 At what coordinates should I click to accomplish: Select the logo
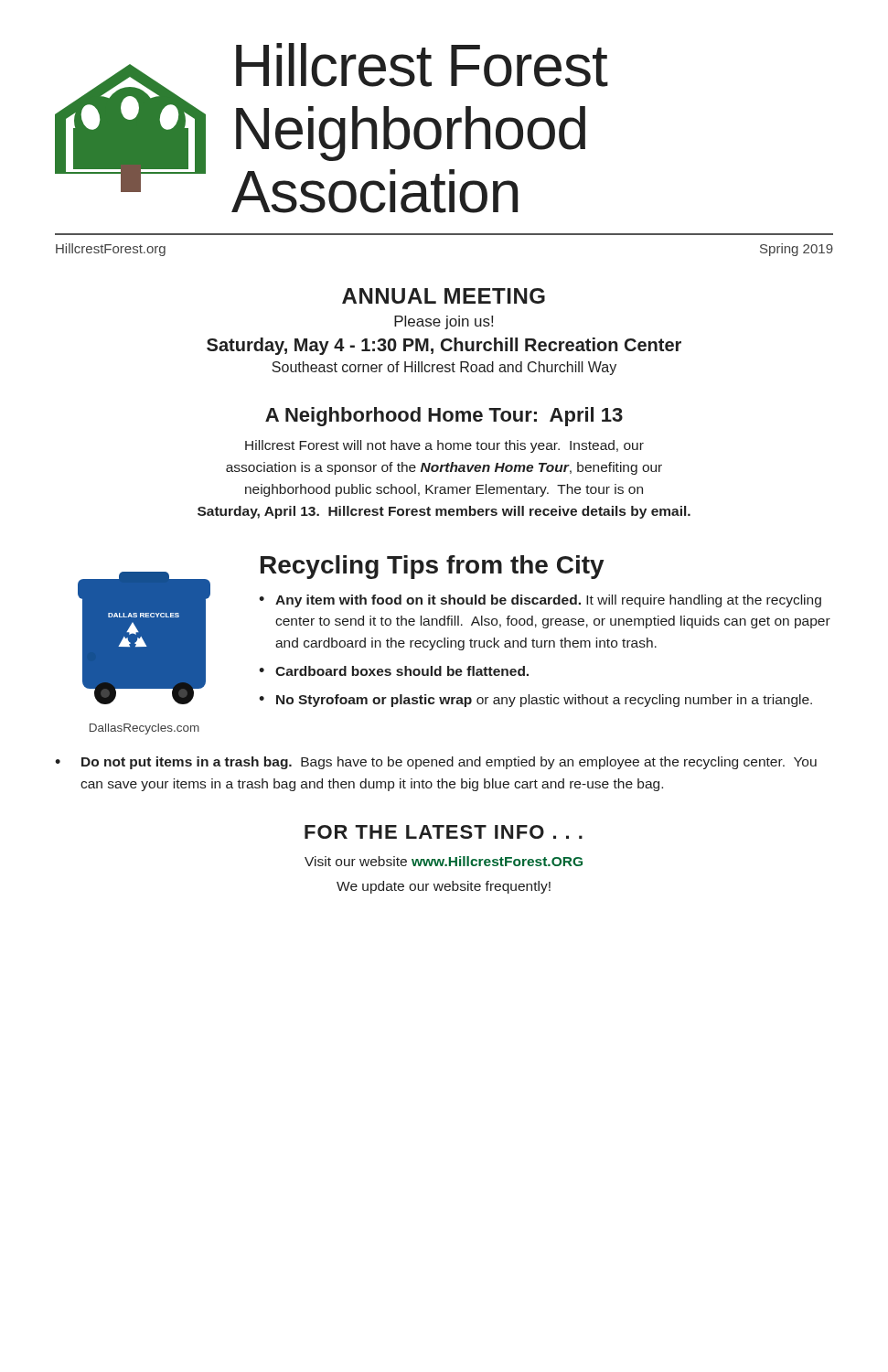[x=439, y=117]
